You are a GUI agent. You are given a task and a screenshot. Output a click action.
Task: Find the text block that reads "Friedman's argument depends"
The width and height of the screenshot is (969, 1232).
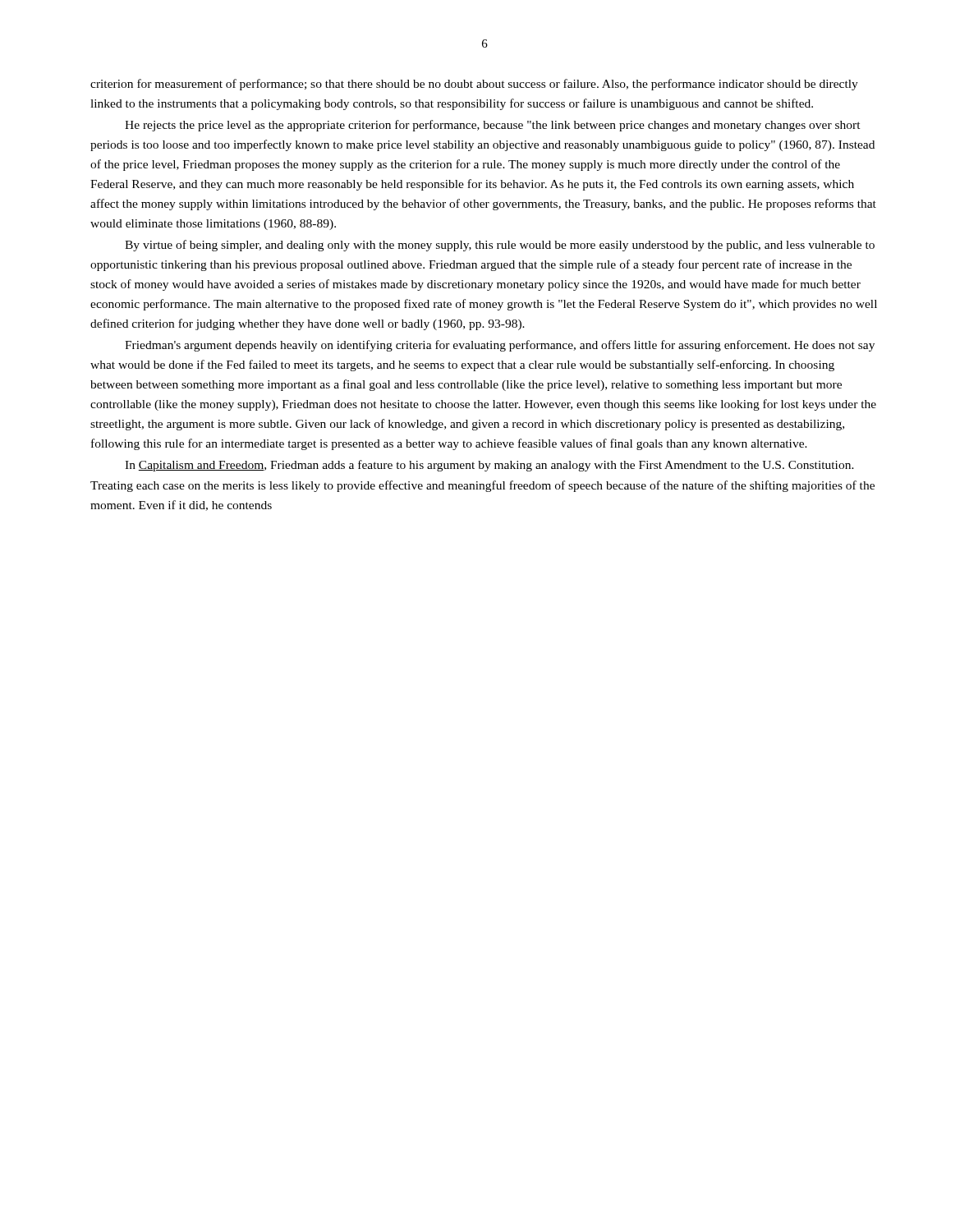(484, 394)
